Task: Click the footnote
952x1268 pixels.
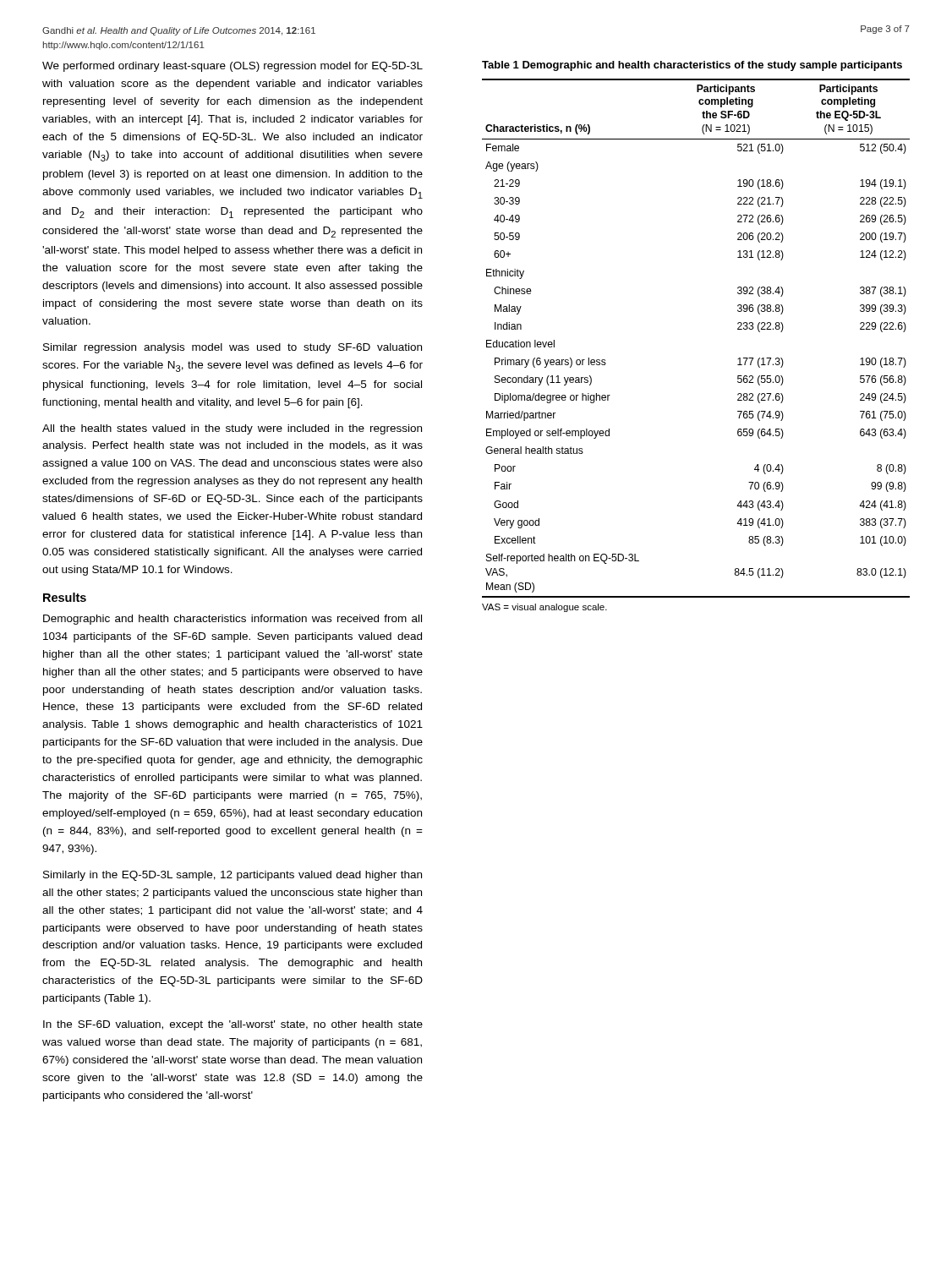Action: [x=545, y=607]
